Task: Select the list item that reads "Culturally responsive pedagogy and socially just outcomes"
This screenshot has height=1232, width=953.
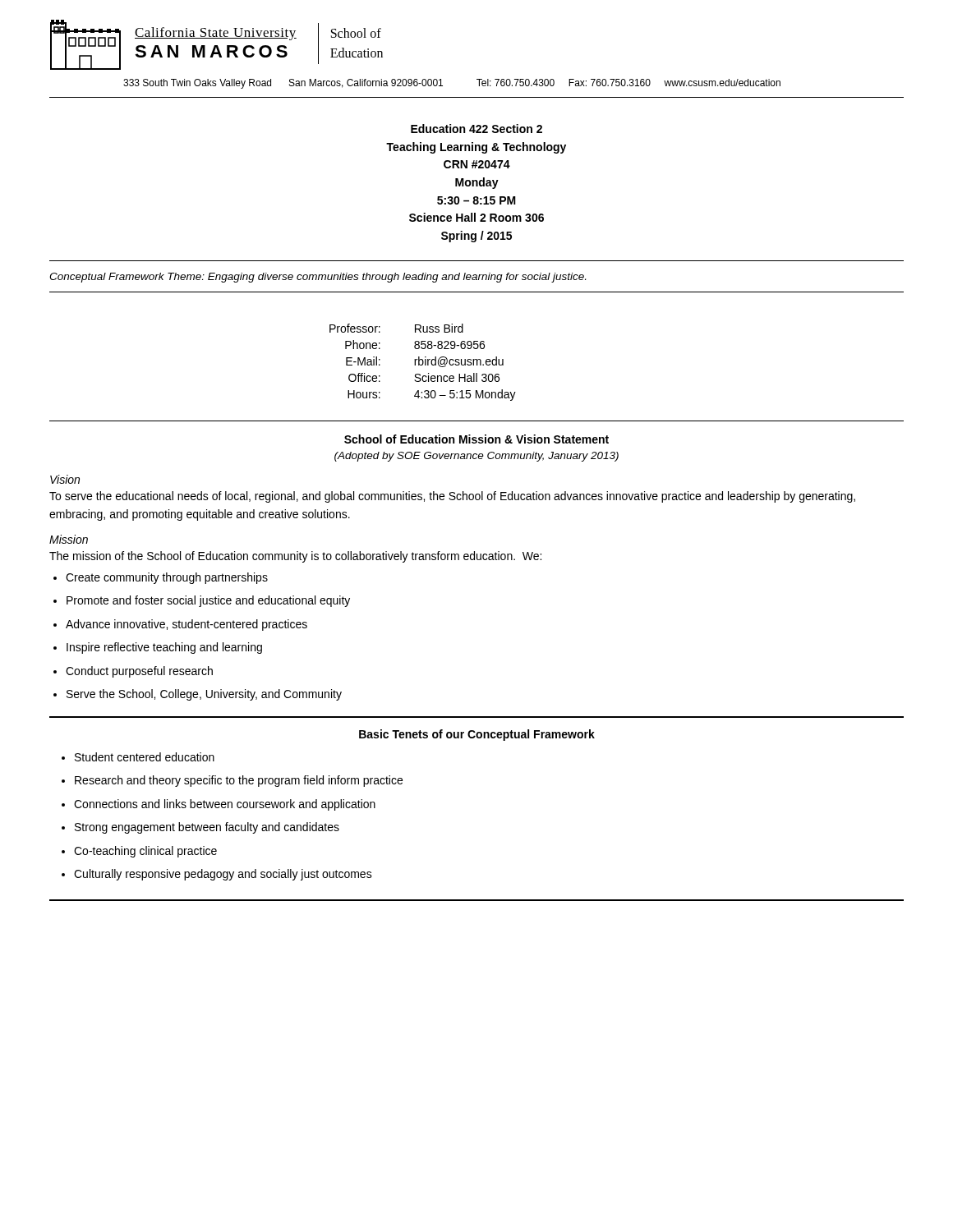Action: click(x=223, y=875)
